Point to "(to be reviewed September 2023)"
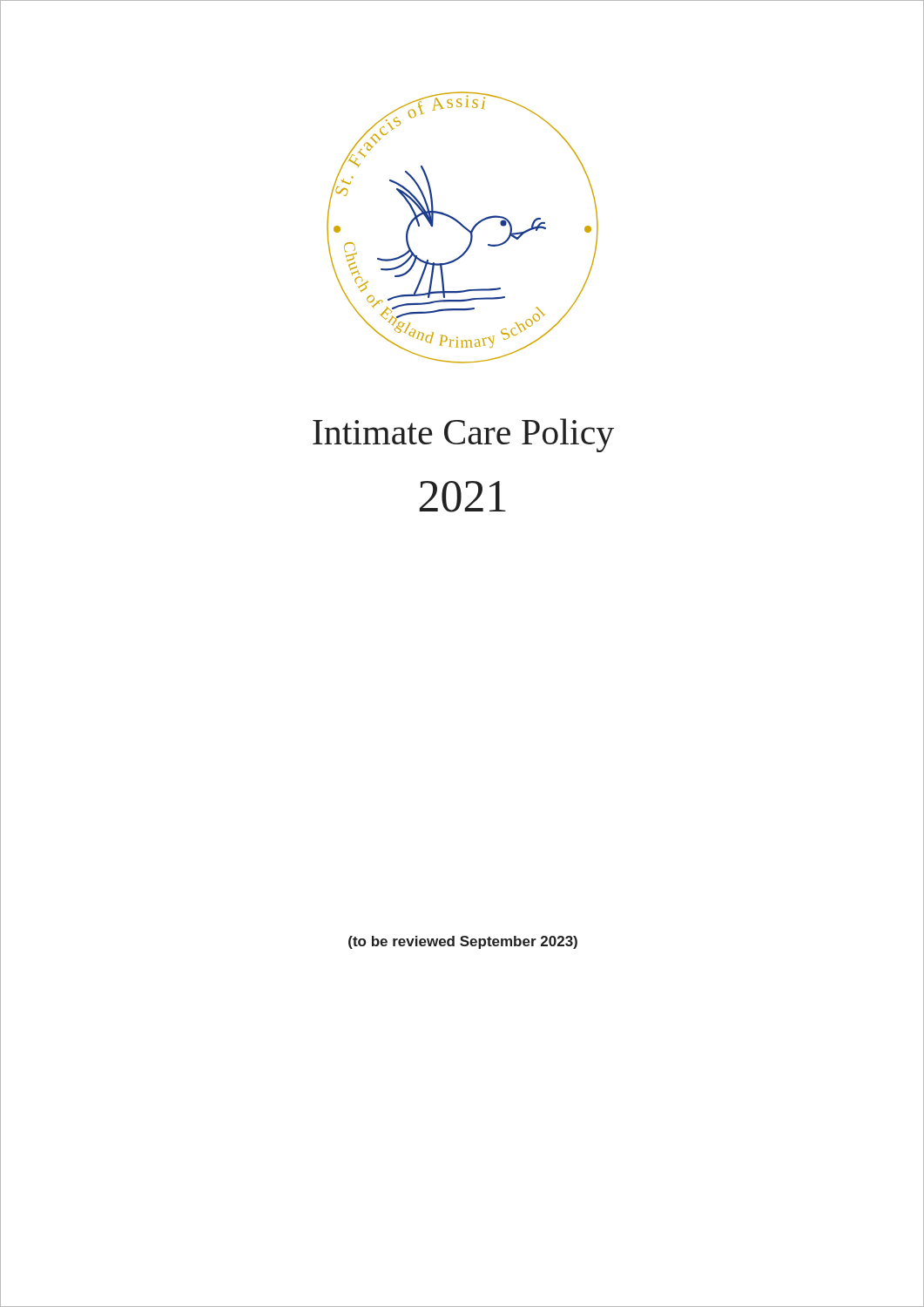 463,941
